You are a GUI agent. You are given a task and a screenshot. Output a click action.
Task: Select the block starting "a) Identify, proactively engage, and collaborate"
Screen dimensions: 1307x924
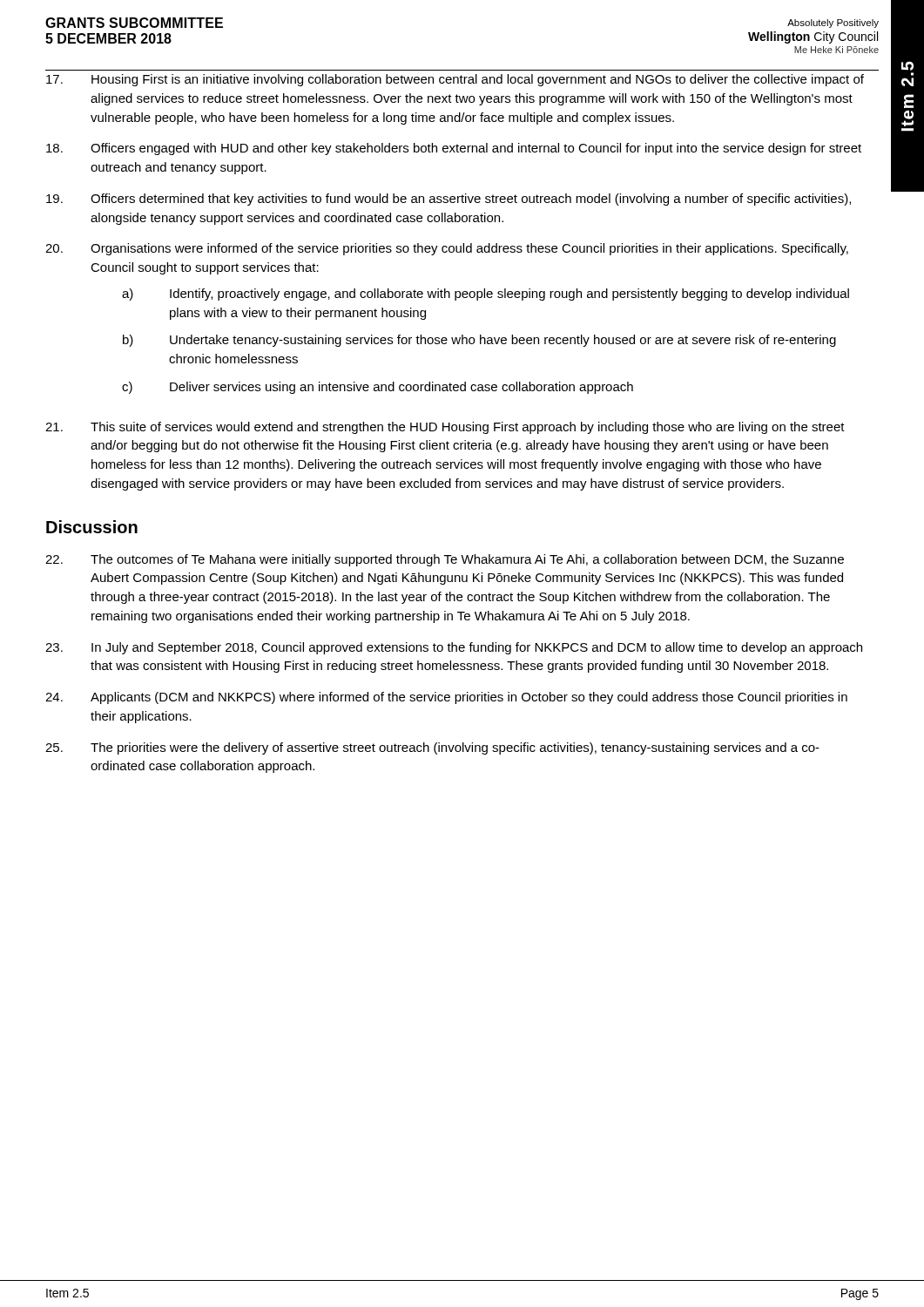(x=480, y=303)
